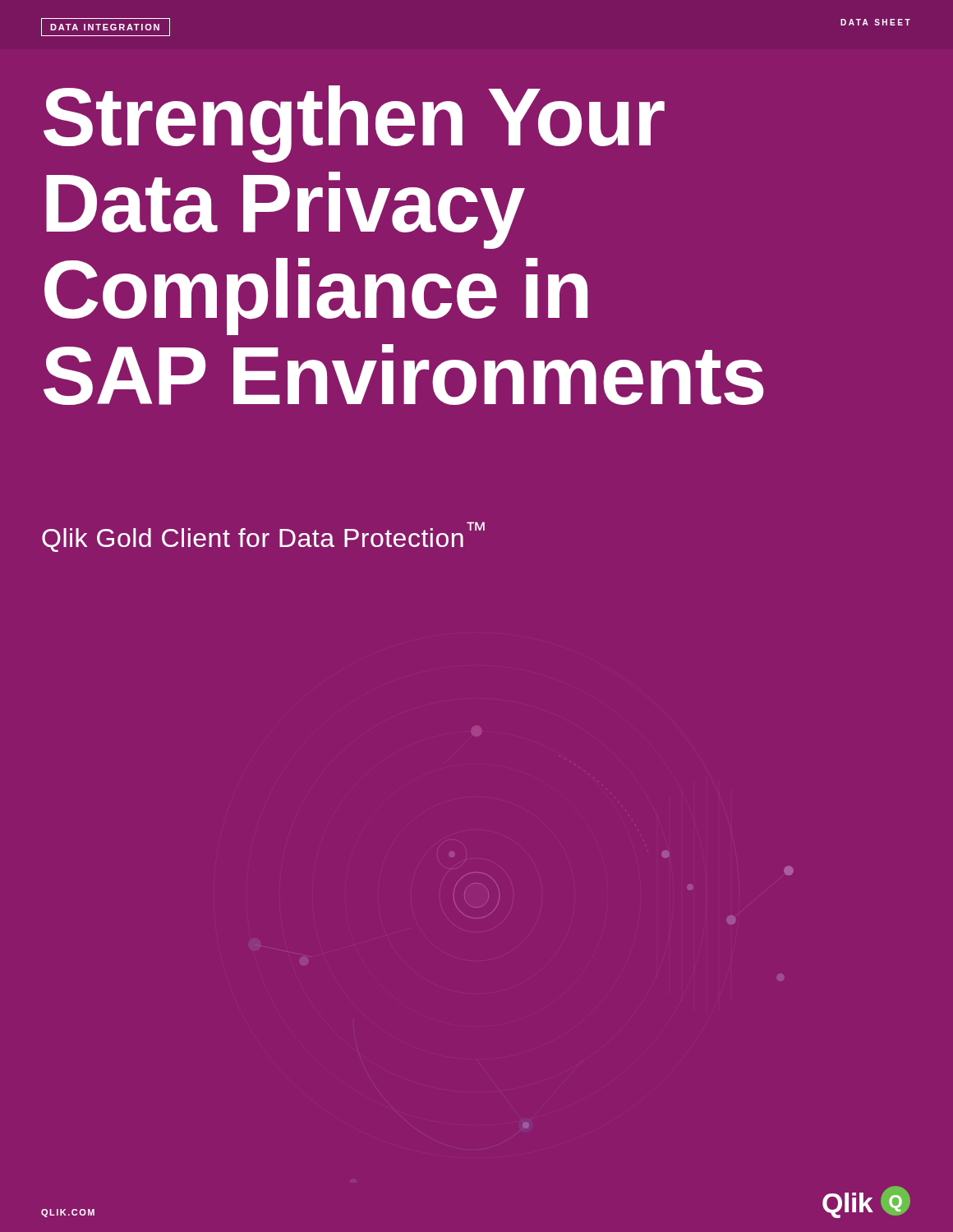Find the text starting "Strengthen YourData PrivacyCompliance inSAP Environments"
Viewport: 953px width, 1232px height.
(x=404, y=246)
